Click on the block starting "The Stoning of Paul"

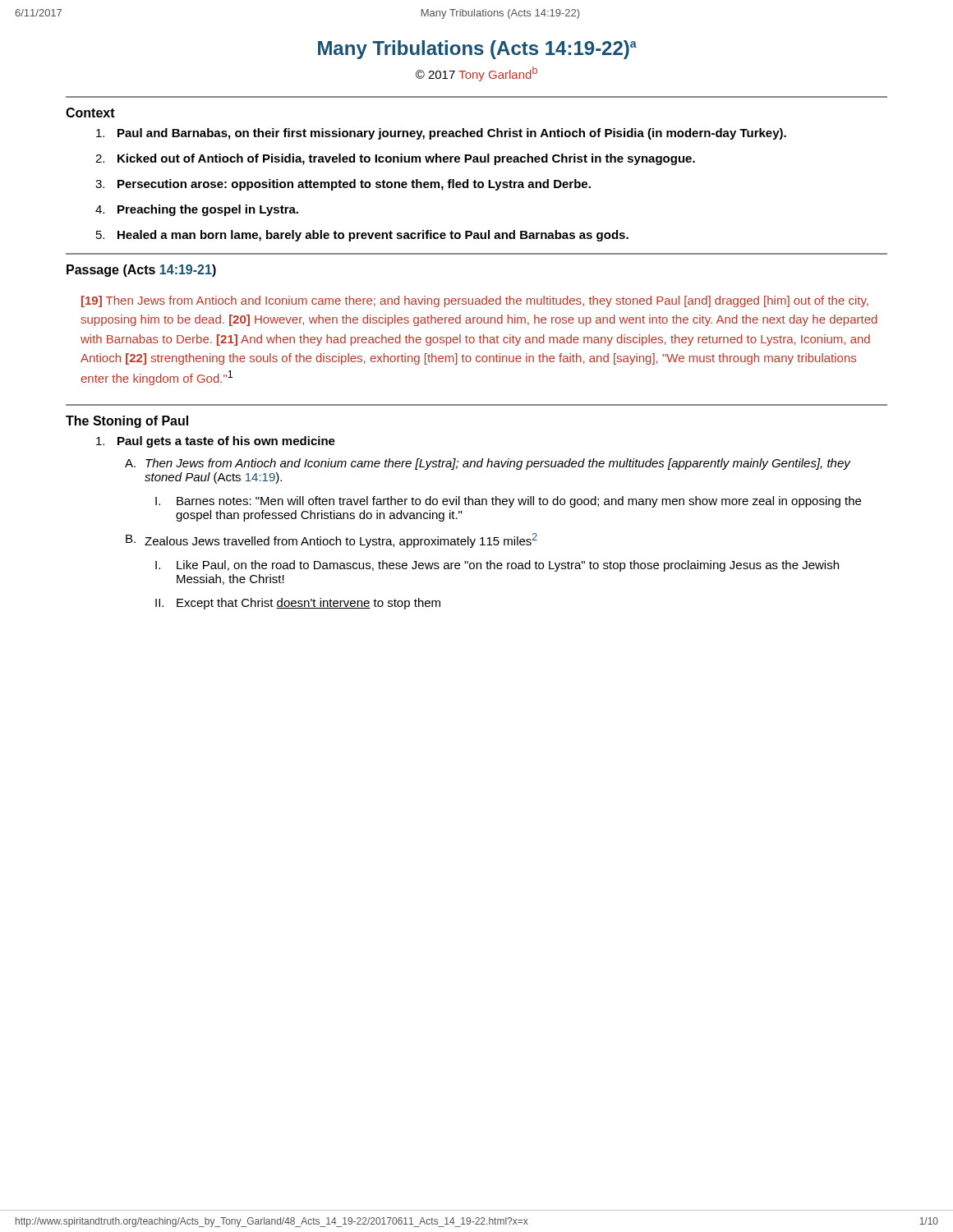click(x=127, y=421)
